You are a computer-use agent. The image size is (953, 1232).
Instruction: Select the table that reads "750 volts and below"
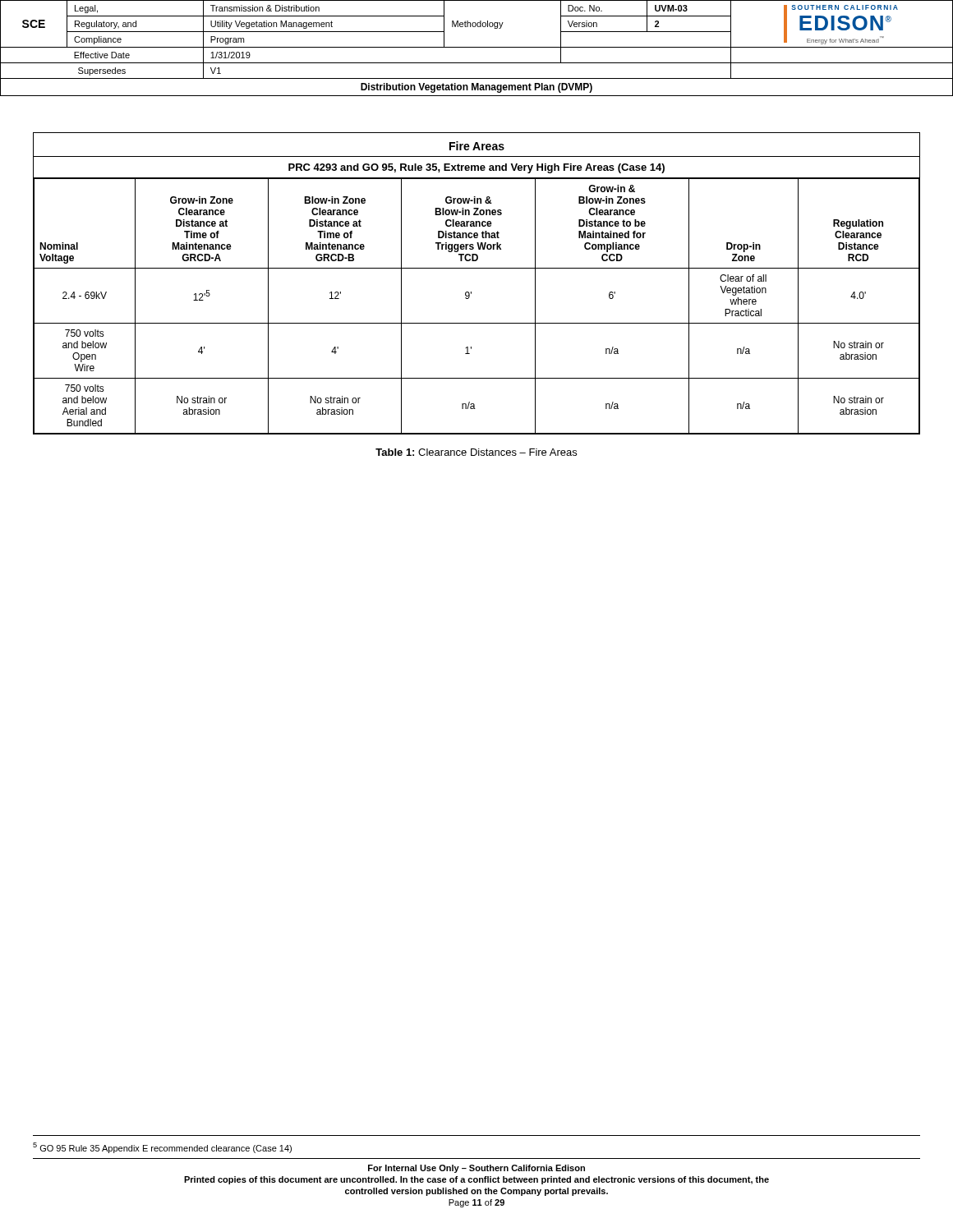pyautogui.click(x=476, y=283)
